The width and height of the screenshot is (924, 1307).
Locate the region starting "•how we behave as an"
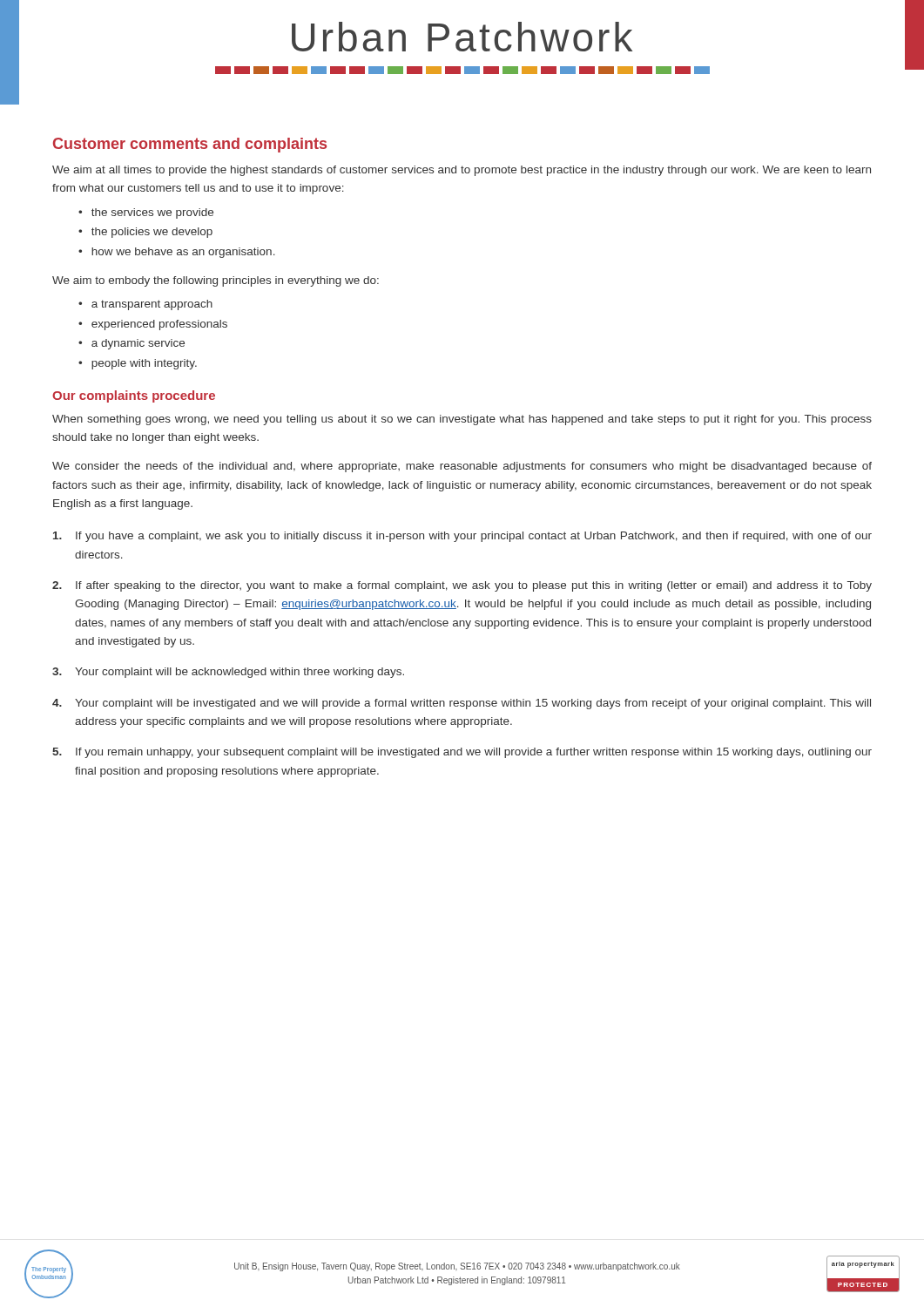[177, 252]
